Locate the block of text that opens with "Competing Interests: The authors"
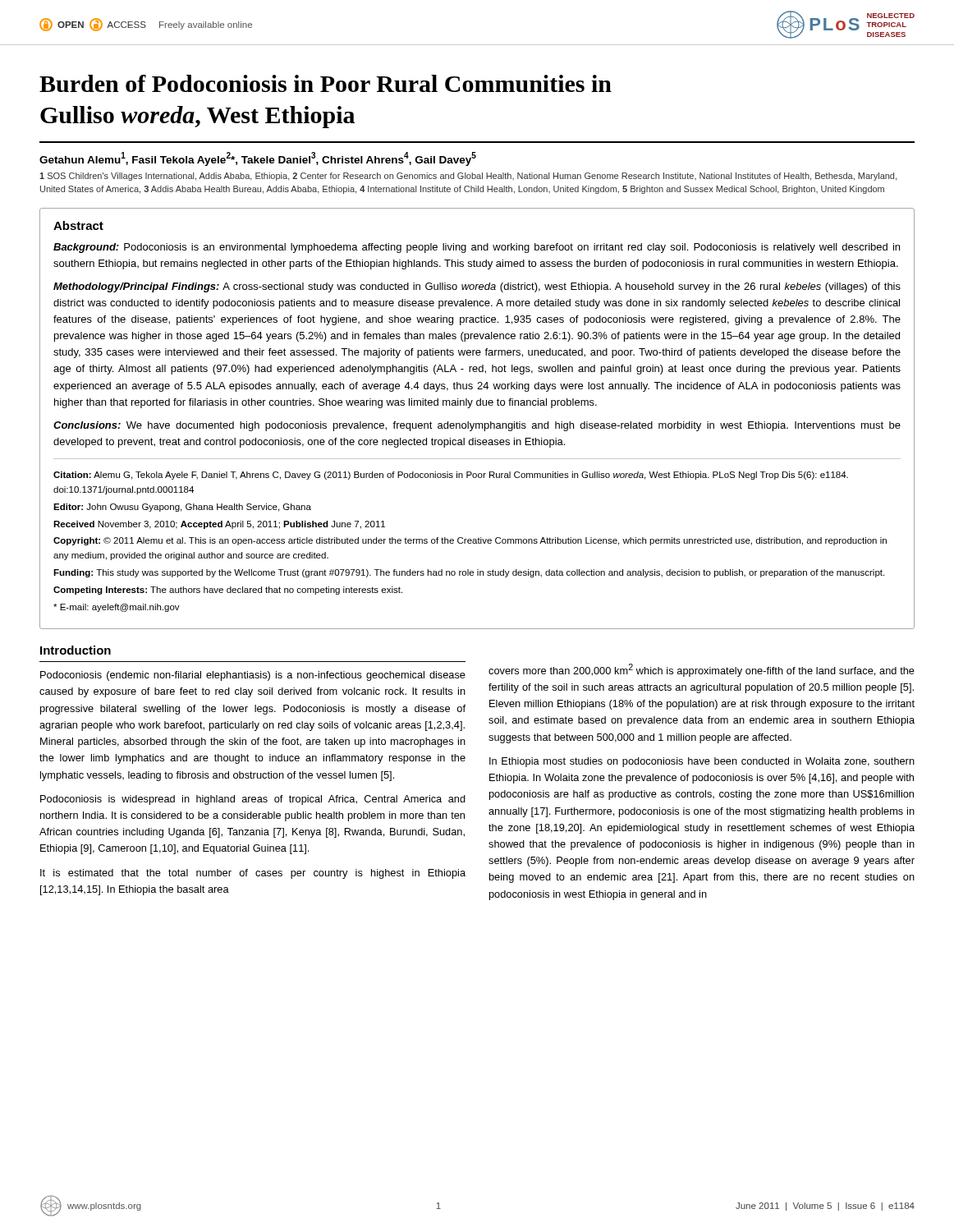 [x=228, y=590]
